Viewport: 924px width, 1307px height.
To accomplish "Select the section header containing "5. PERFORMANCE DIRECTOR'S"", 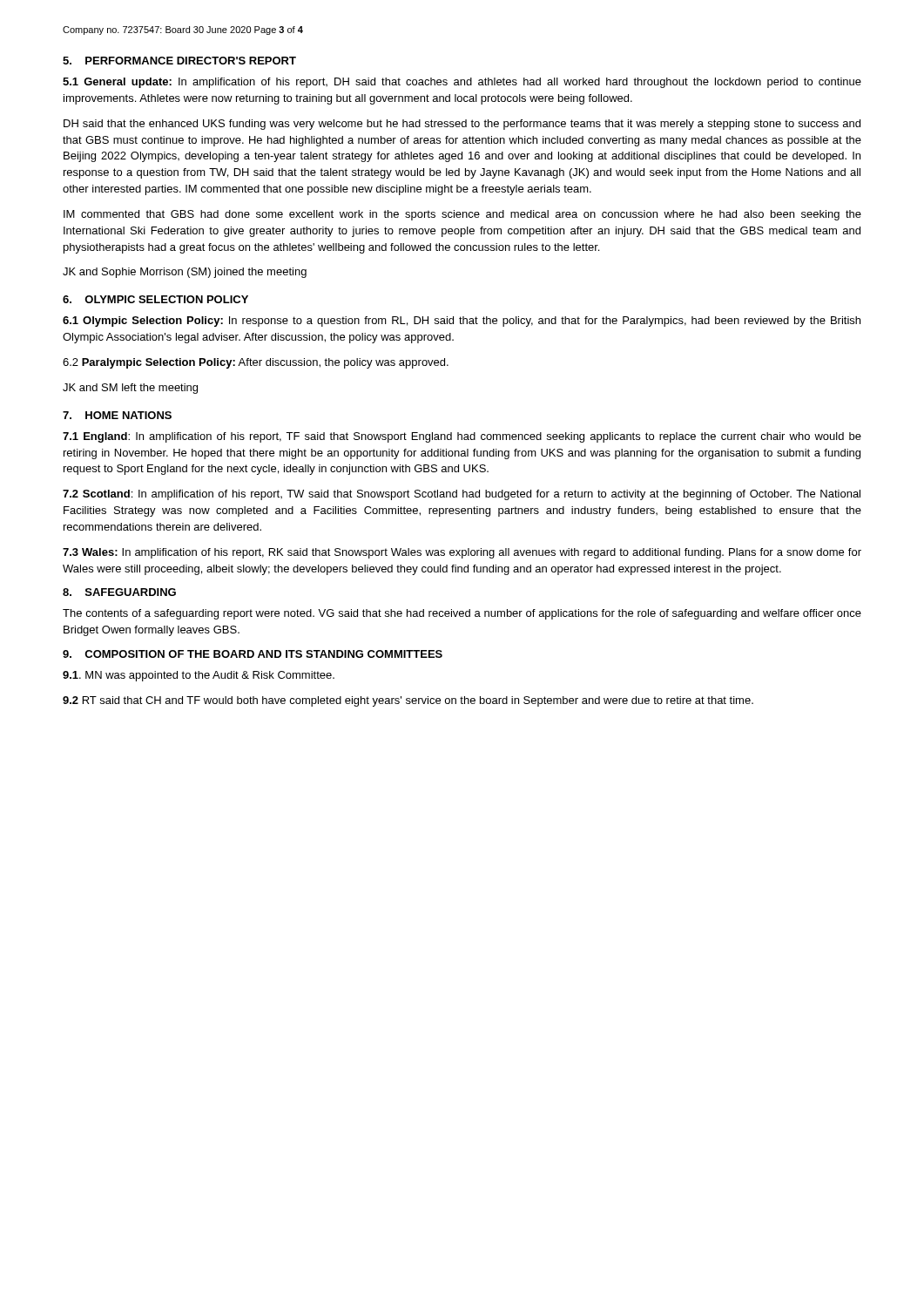I will coord(179,61).
